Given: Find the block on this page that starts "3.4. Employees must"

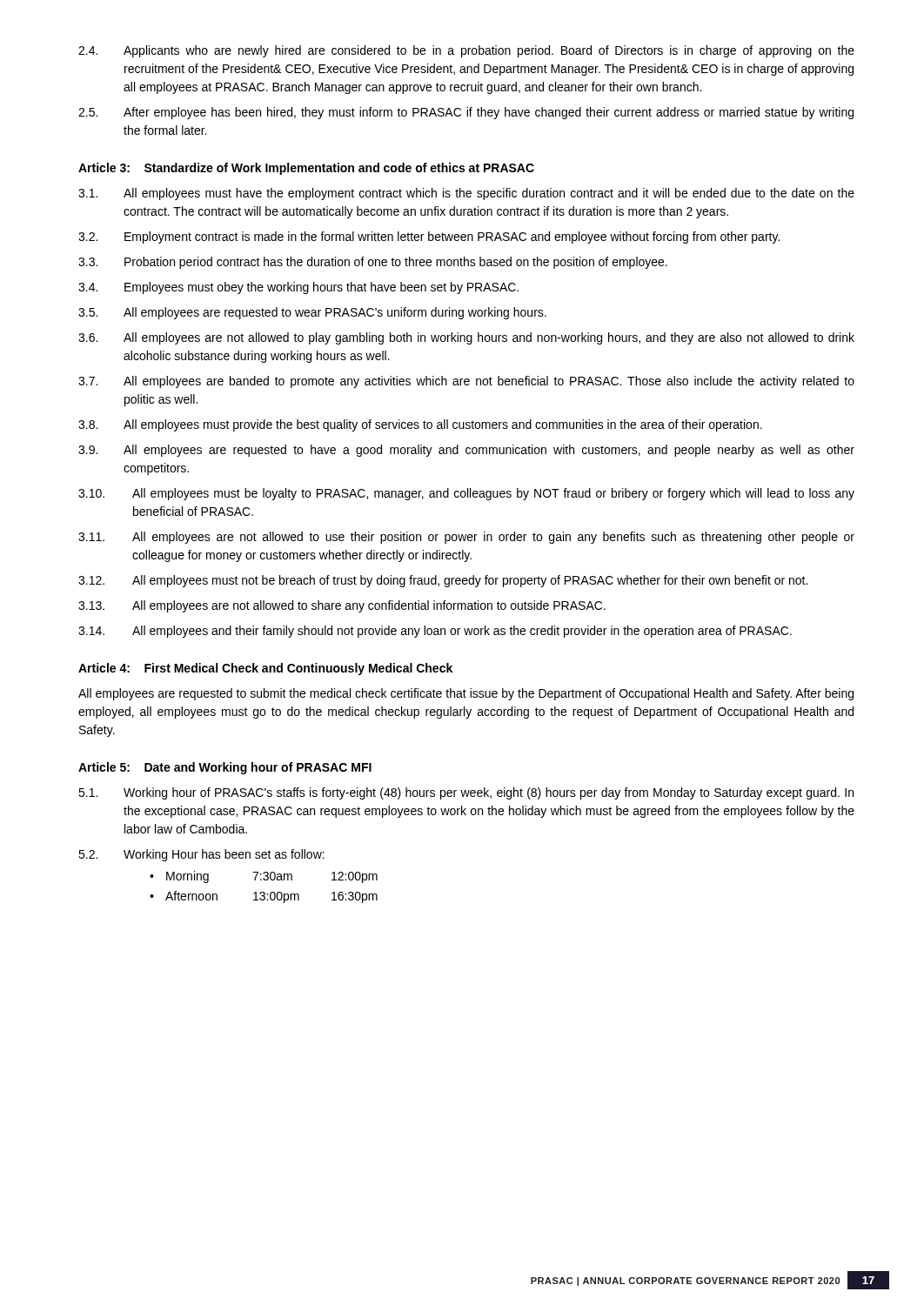Looking at the screenshot, I should (466, 287).
